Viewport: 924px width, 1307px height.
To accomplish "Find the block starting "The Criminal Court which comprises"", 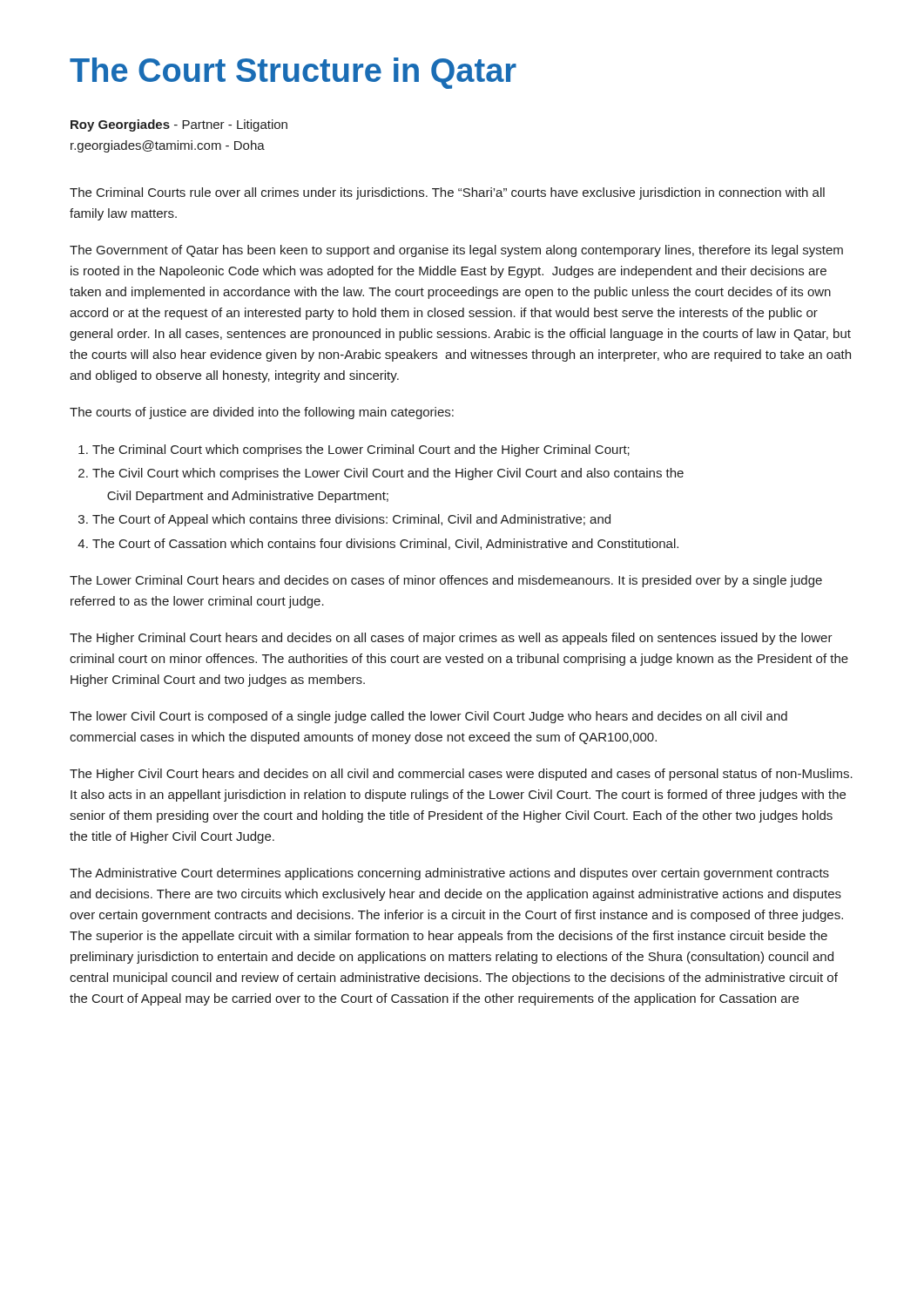I will [361, 449].
